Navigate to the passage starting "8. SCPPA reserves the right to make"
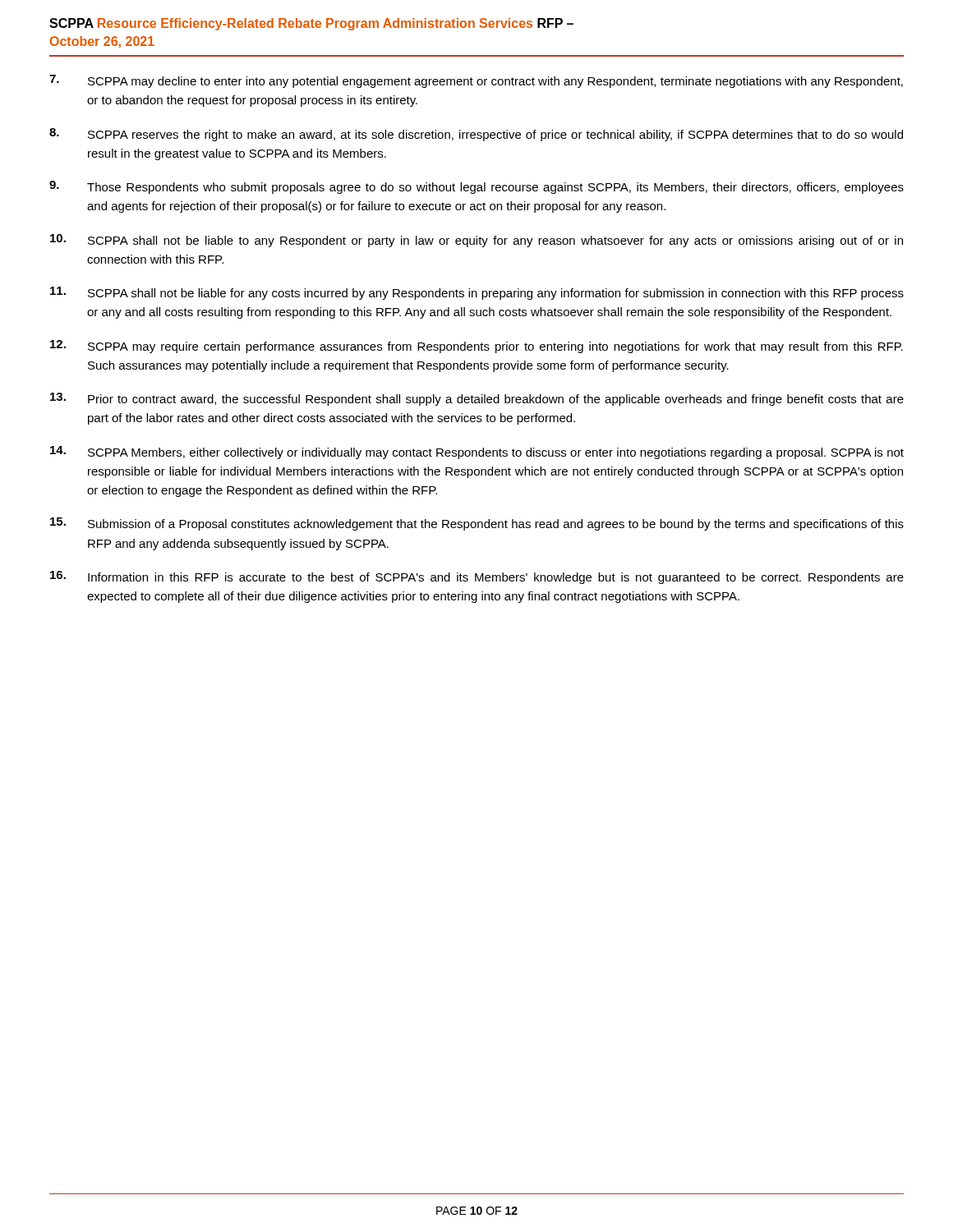This screenshot has height=1232, width=953. coord(476,144)
